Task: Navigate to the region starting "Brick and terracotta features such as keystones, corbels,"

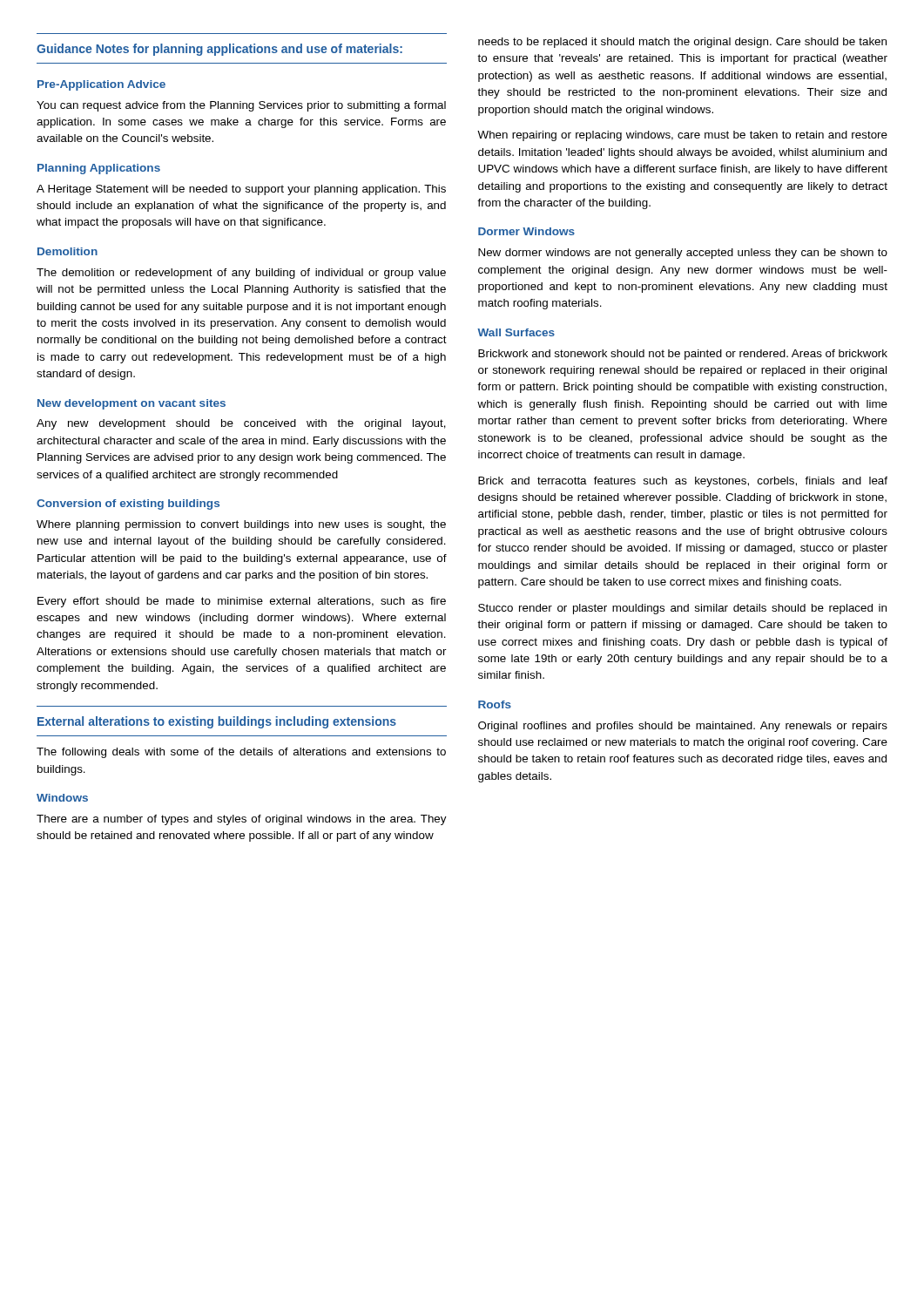Action: coord(683,531)
